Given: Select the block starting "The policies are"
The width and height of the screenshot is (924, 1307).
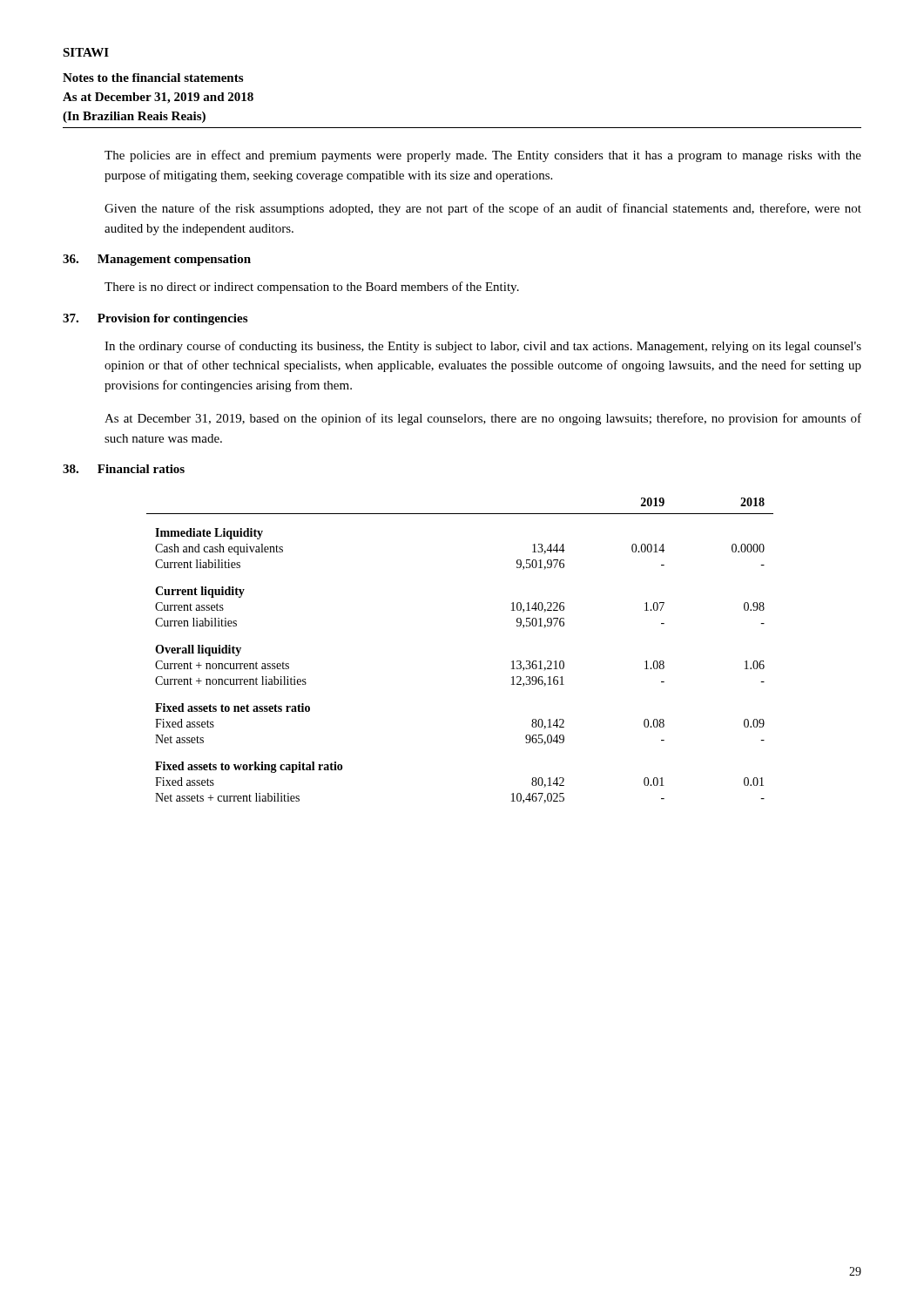Looking at the screenshot, I should point(483,165).
